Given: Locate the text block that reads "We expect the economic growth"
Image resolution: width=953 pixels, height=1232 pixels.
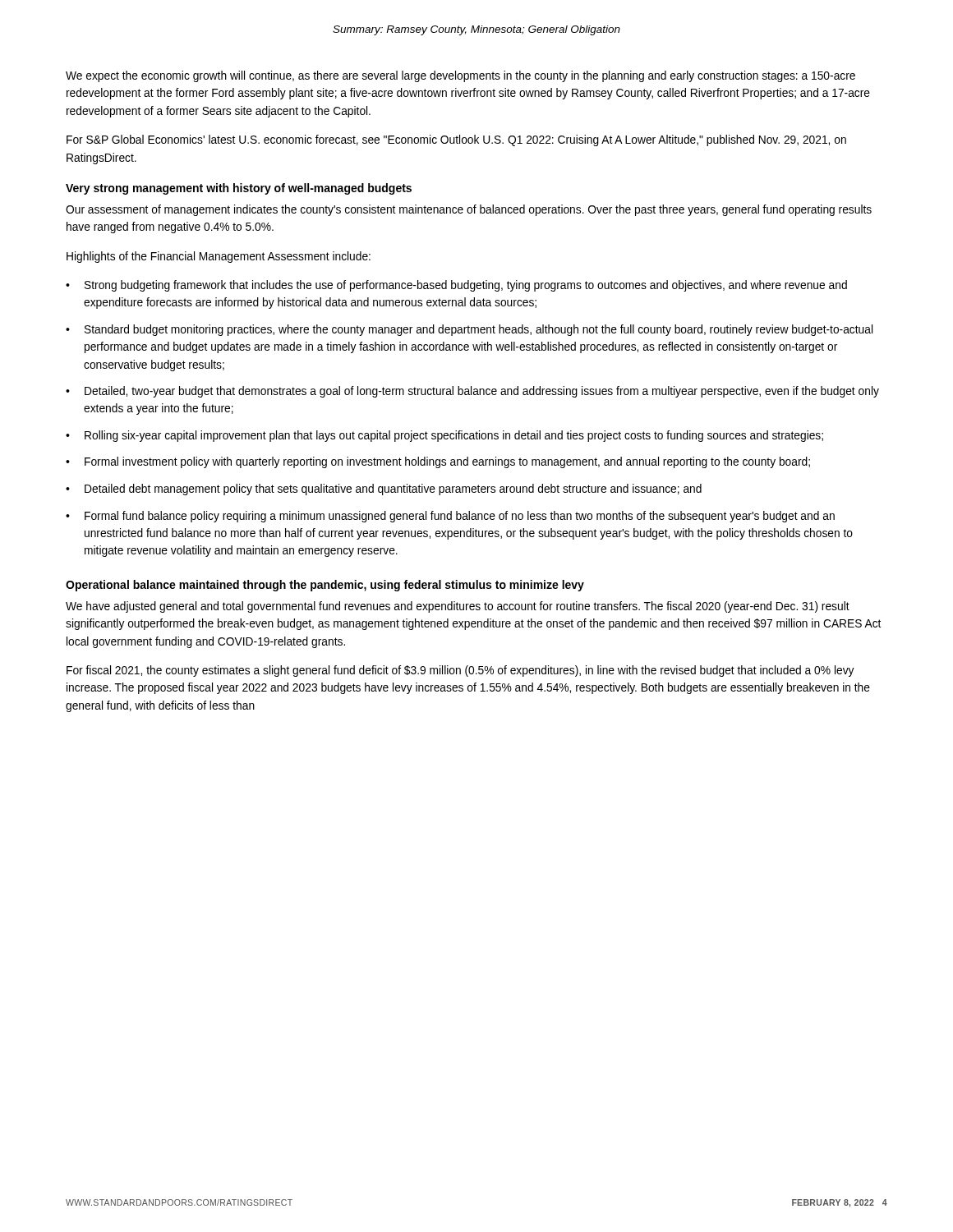Looking at the screenshot, I should (x=468, y=94).
